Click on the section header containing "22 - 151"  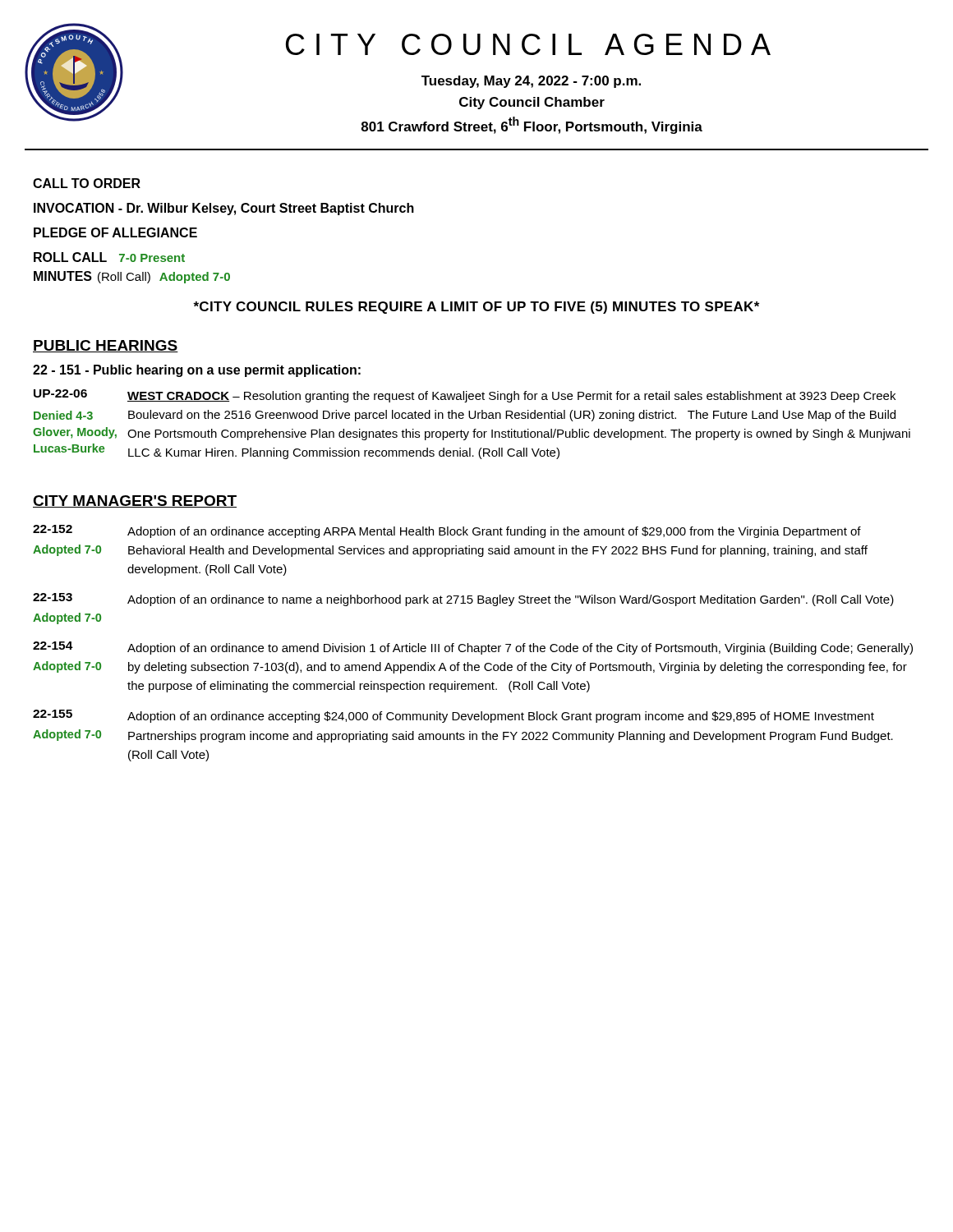click(197, 370)
